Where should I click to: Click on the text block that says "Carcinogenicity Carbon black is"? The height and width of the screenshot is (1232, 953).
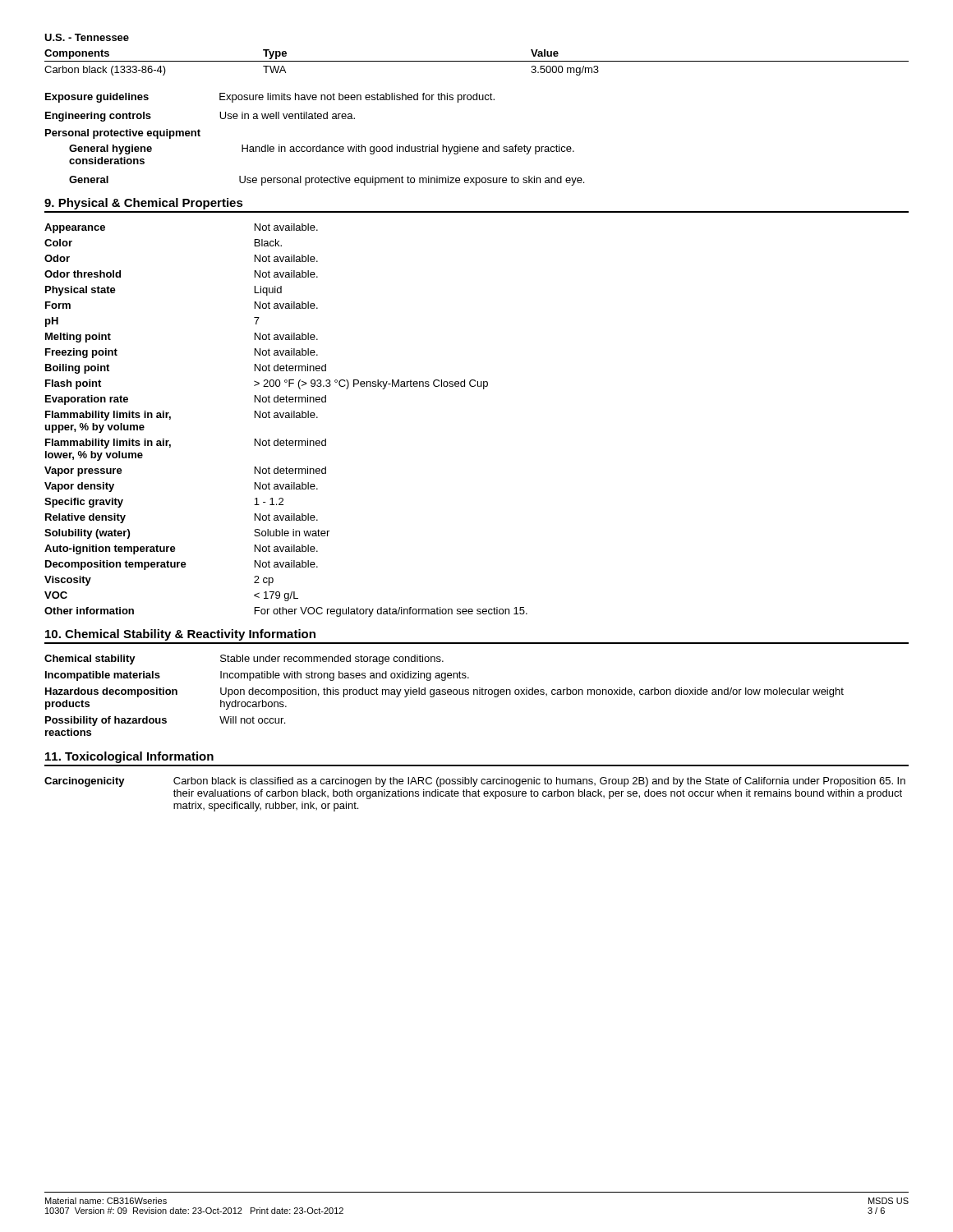point(476,793)
